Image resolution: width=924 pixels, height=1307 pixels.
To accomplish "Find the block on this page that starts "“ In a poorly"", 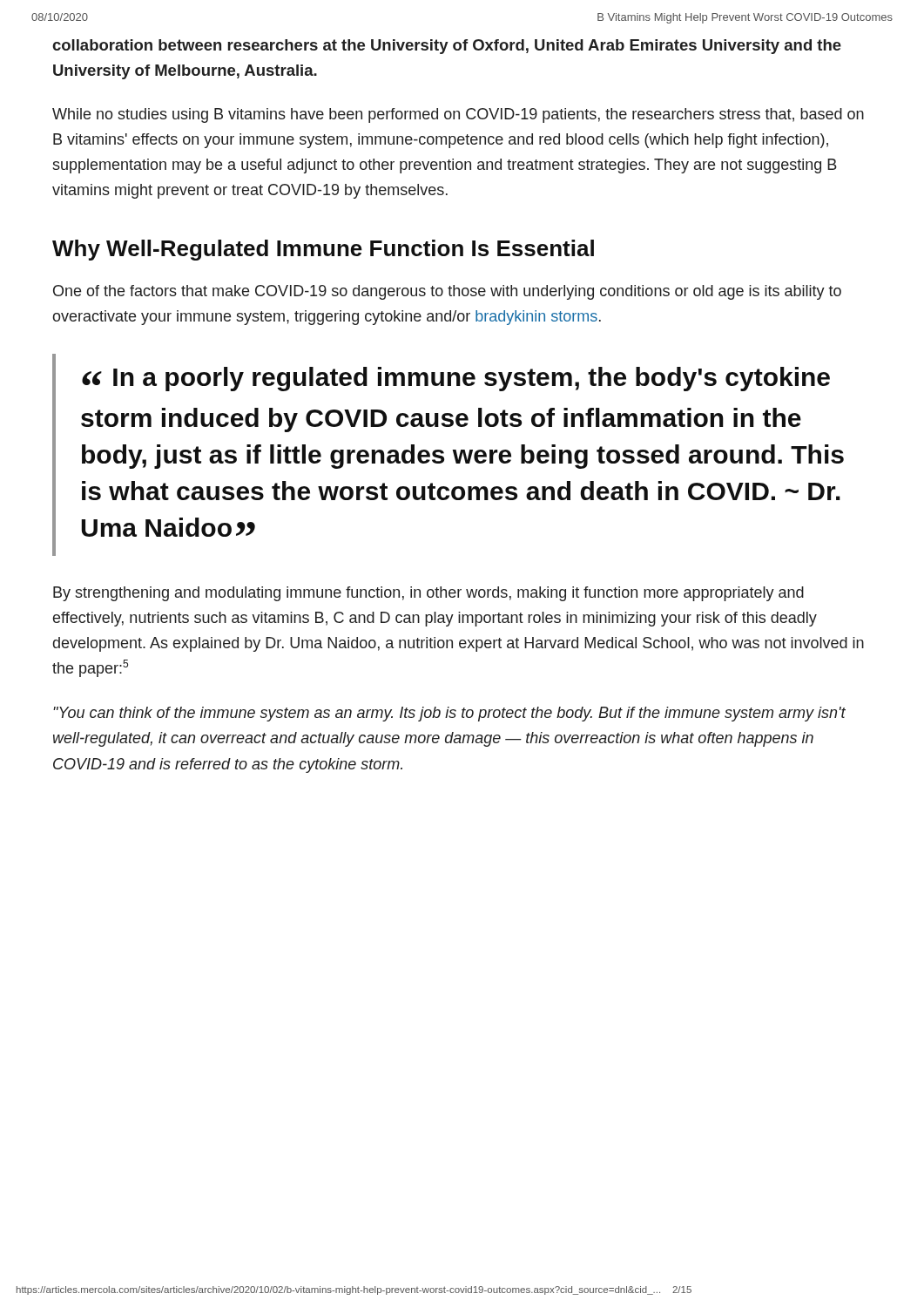I will (476, 458).
